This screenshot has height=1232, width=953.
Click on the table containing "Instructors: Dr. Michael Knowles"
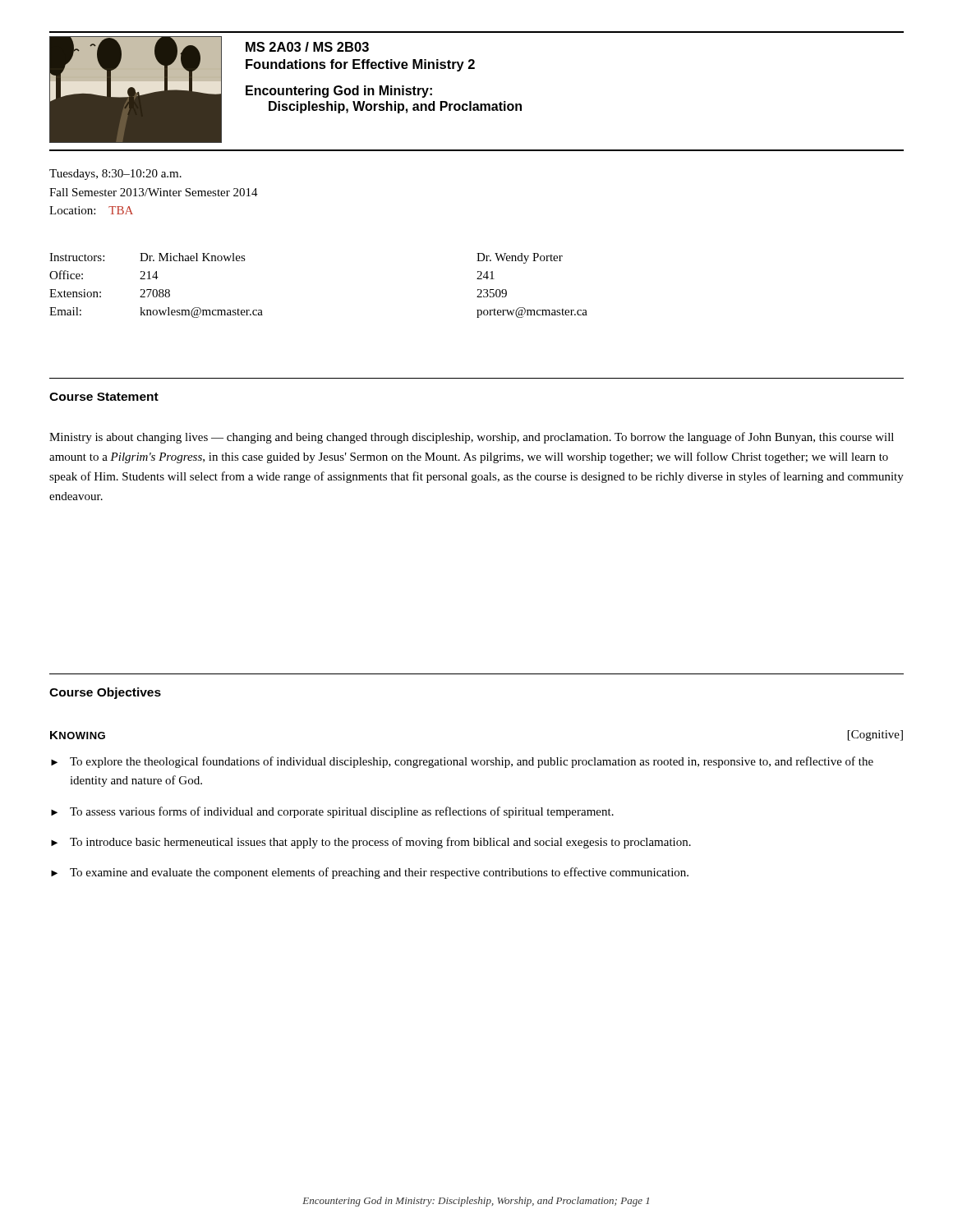point(476,287)
